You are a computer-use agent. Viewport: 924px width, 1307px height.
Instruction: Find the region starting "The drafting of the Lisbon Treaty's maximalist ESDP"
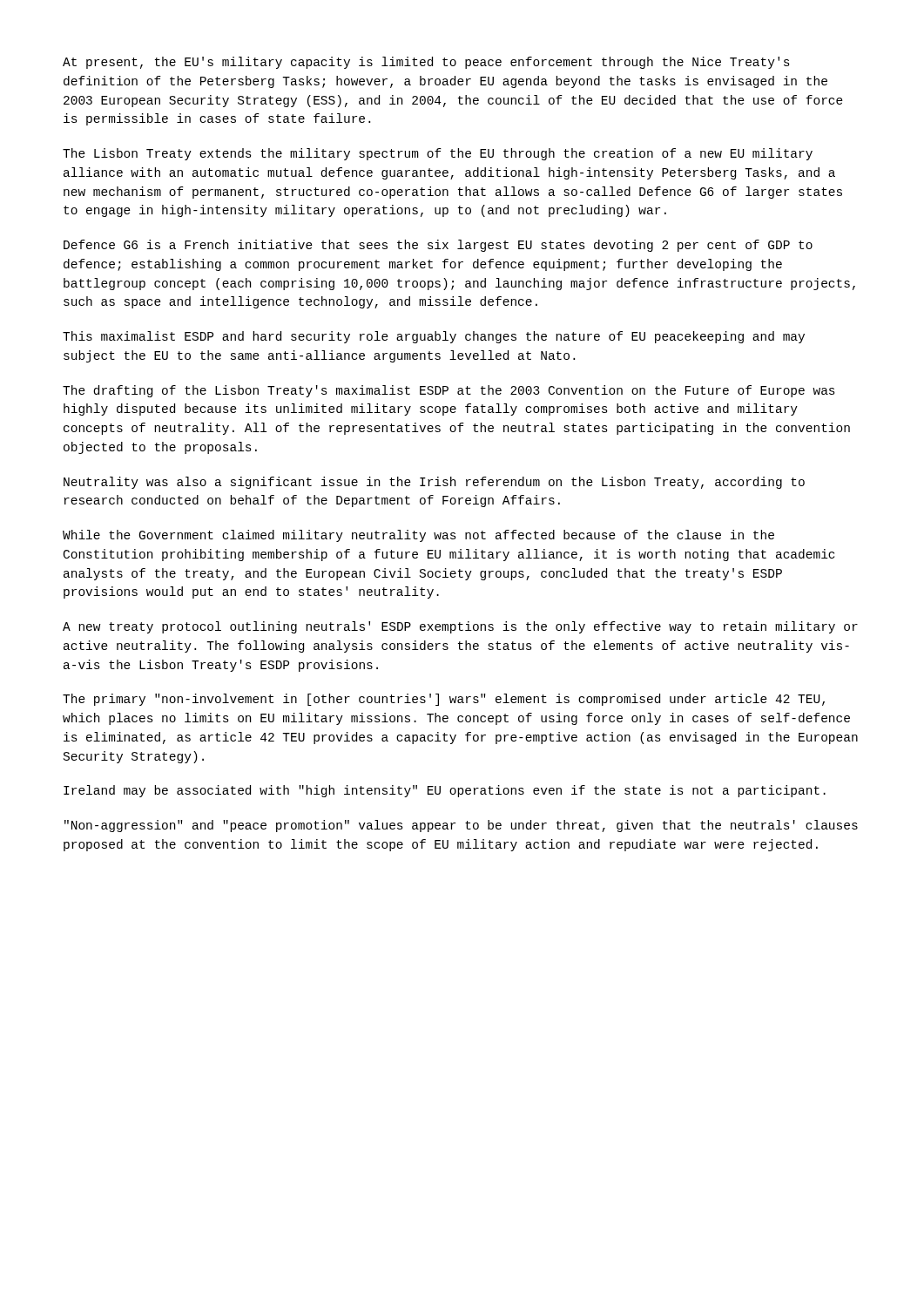coord(462,420)
